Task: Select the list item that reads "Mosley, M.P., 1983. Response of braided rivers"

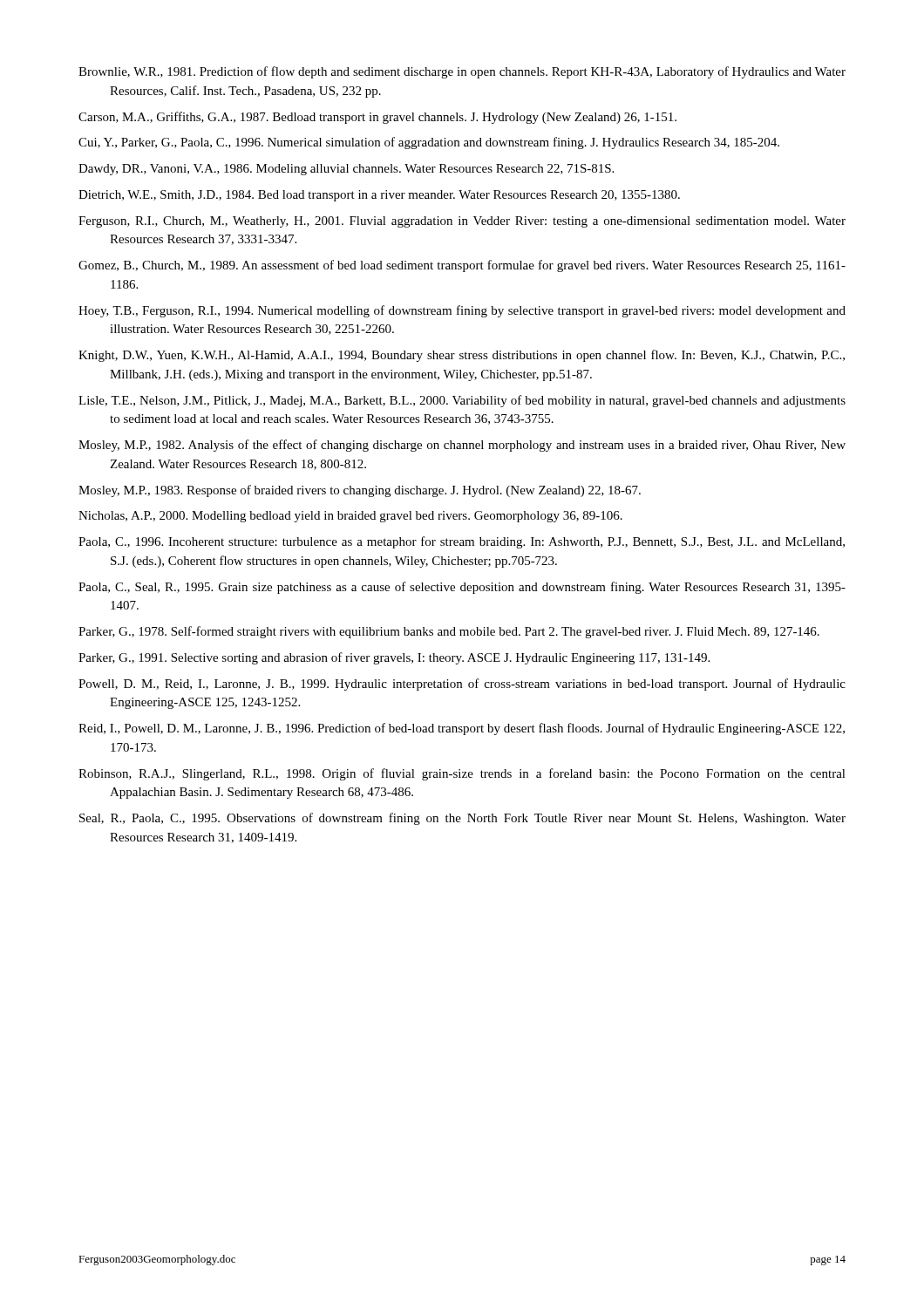Action: pyautogui.click(x=360, y=490)
